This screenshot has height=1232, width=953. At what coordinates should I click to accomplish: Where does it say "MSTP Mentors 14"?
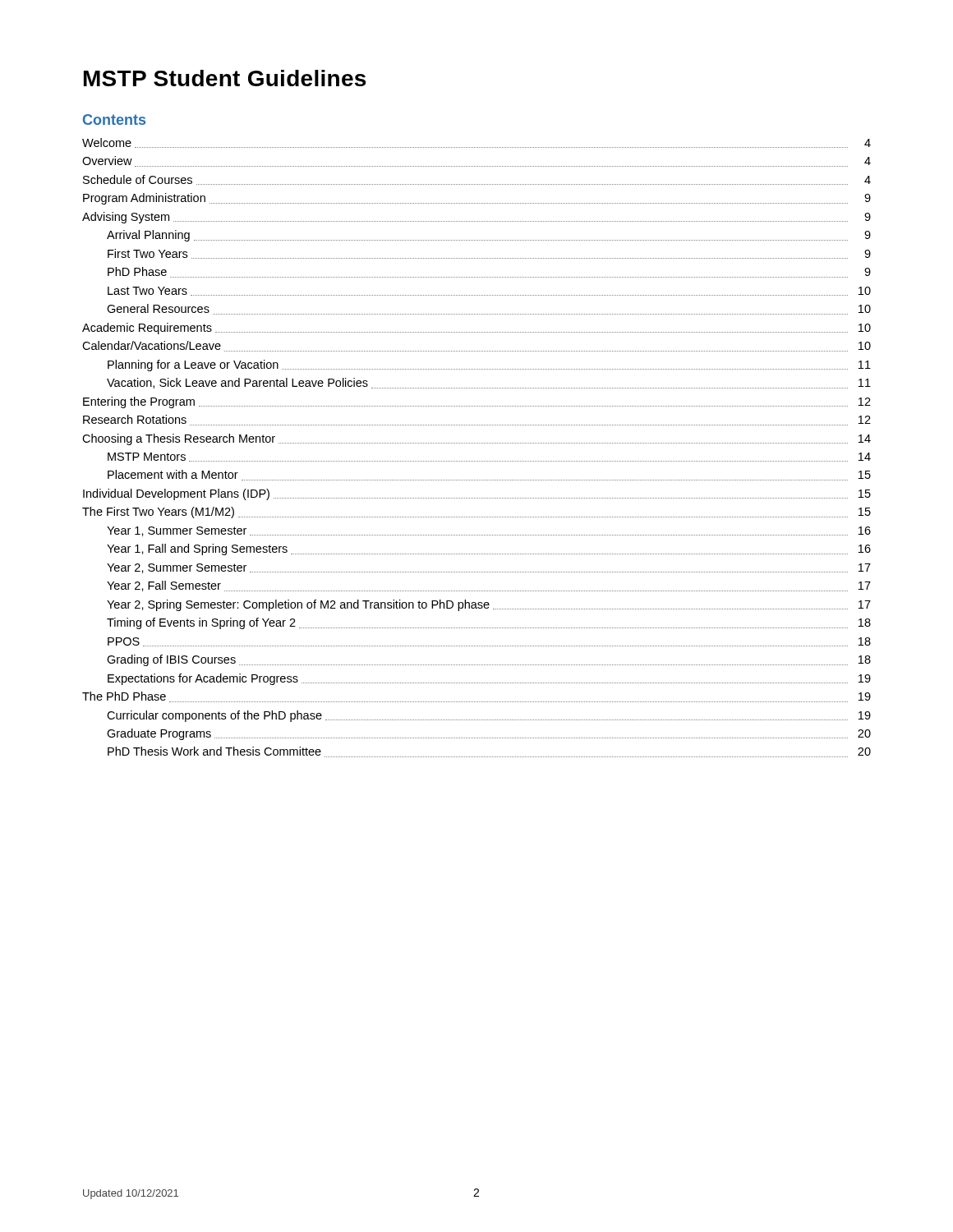click(x=476, y=457)
